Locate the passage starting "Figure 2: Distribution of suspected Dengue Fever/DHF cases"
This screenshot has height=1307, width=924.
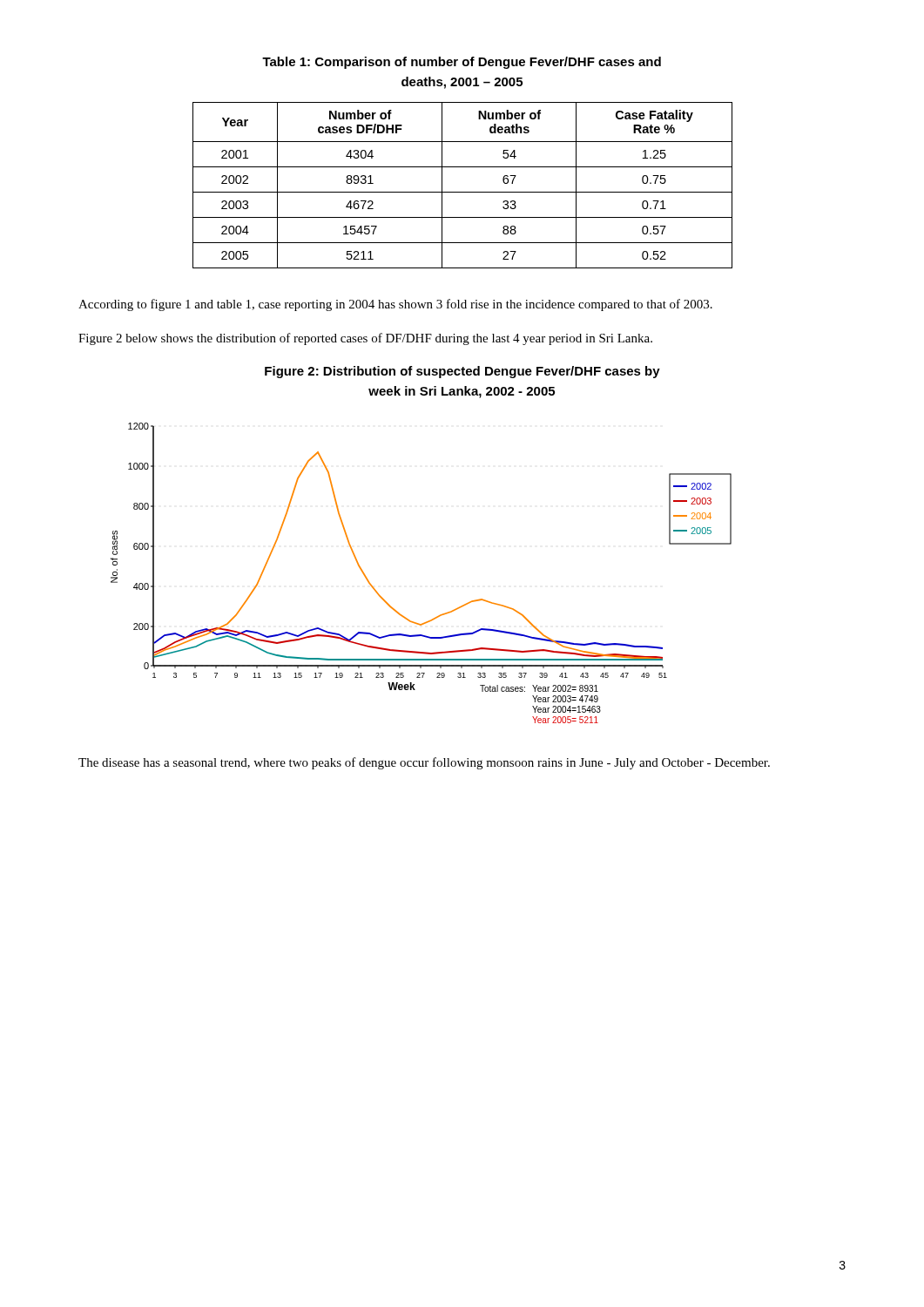(x=462, y=381)
